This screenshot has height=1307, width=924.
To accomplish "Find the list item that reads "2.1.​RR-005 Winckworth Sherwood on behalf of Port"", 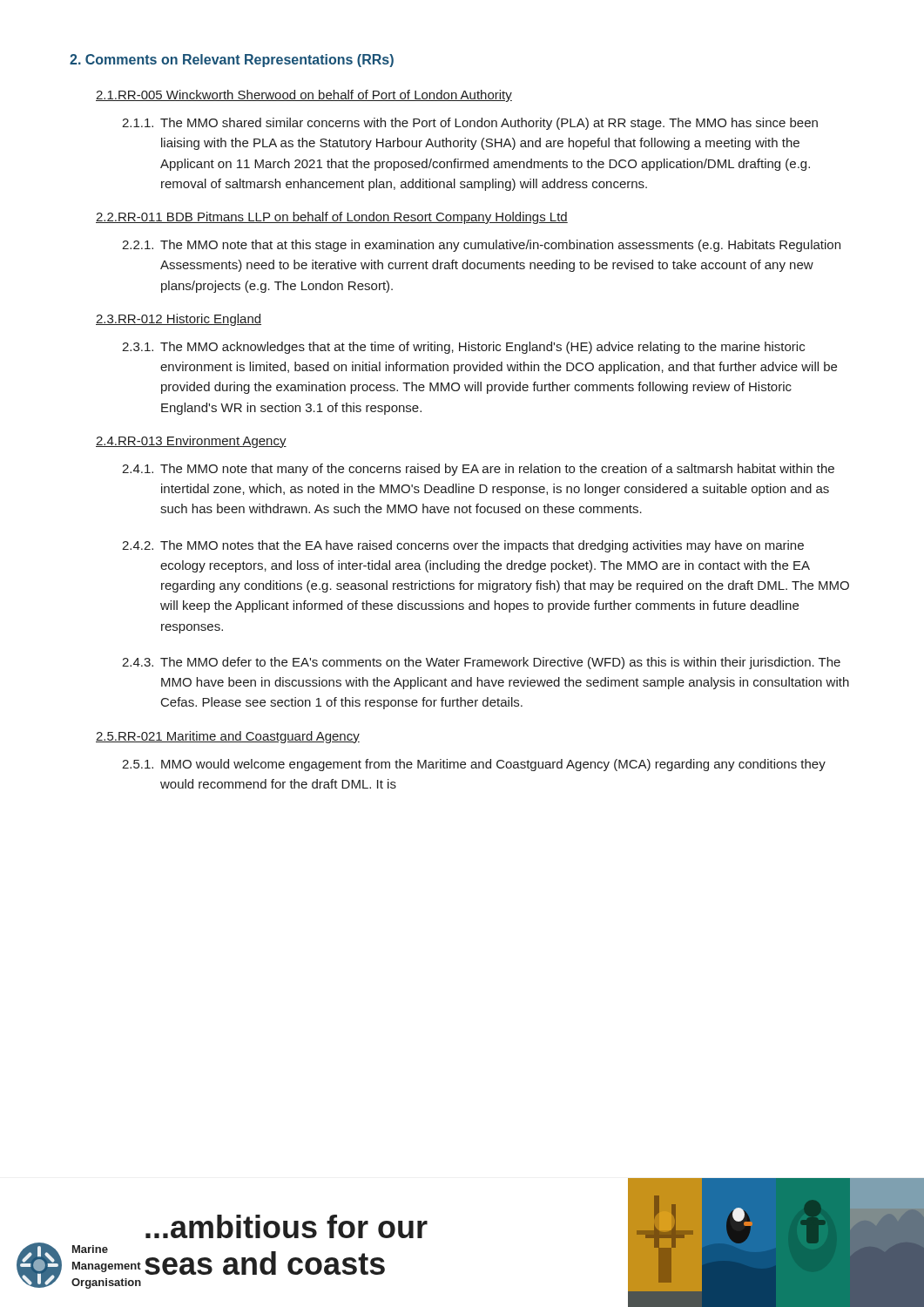I will tap(304, 95).
